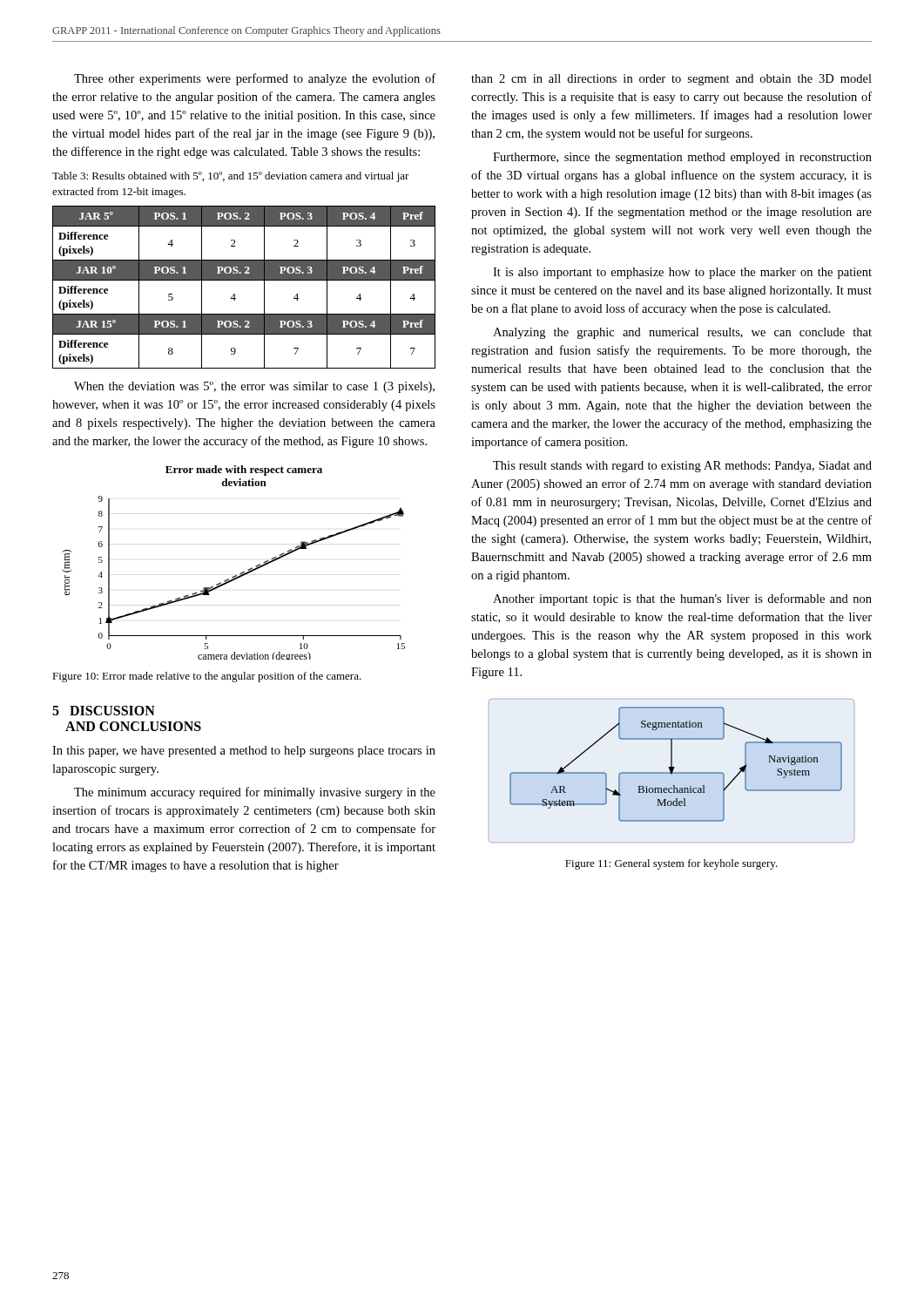This screenshot has width=924, height=1307.
Task: Find the text block starting "than 2 cm in all directions in order"
Action: [x=671, y=376]
